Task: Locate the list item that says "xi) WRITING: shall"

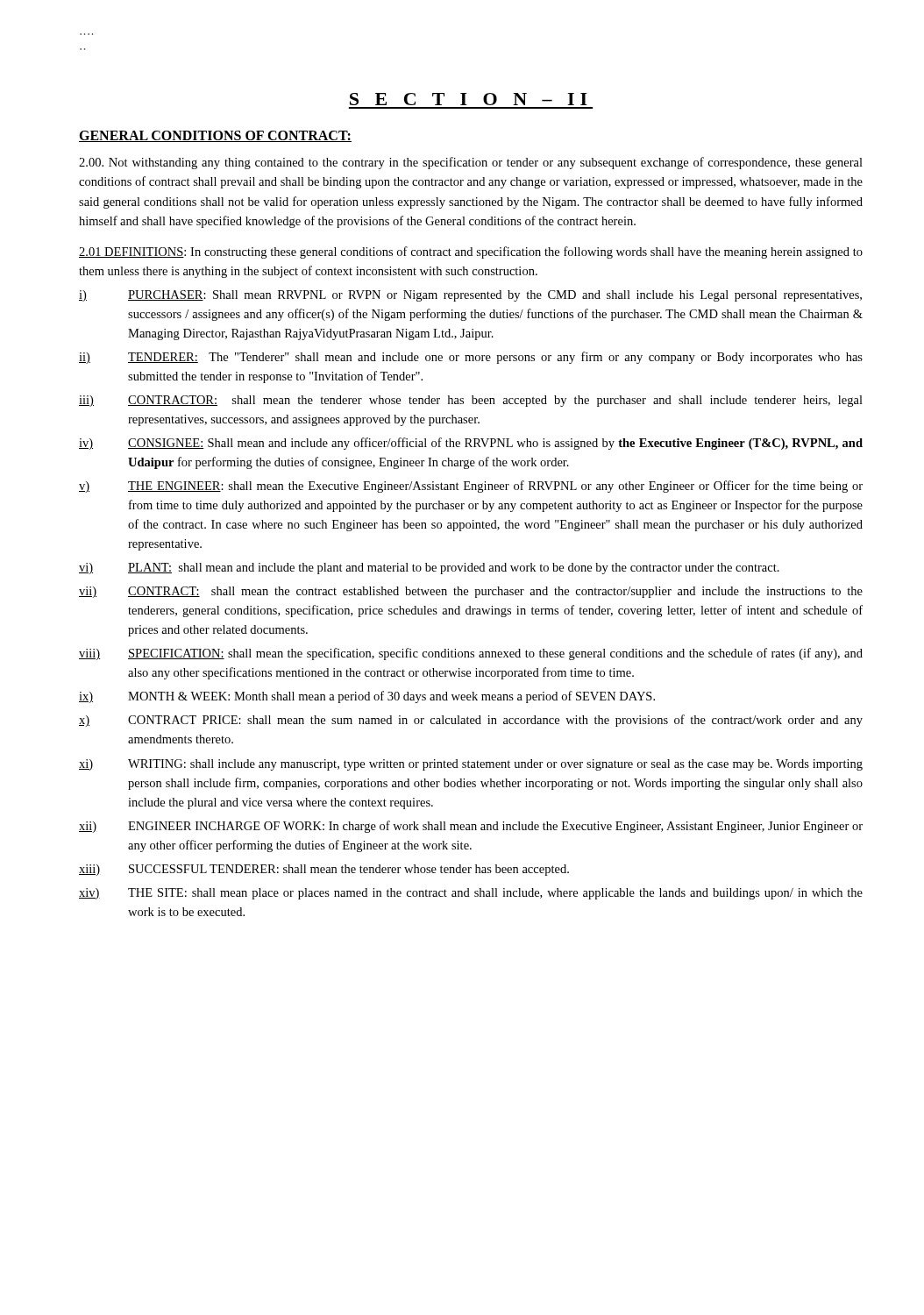Action: (471, 782)
